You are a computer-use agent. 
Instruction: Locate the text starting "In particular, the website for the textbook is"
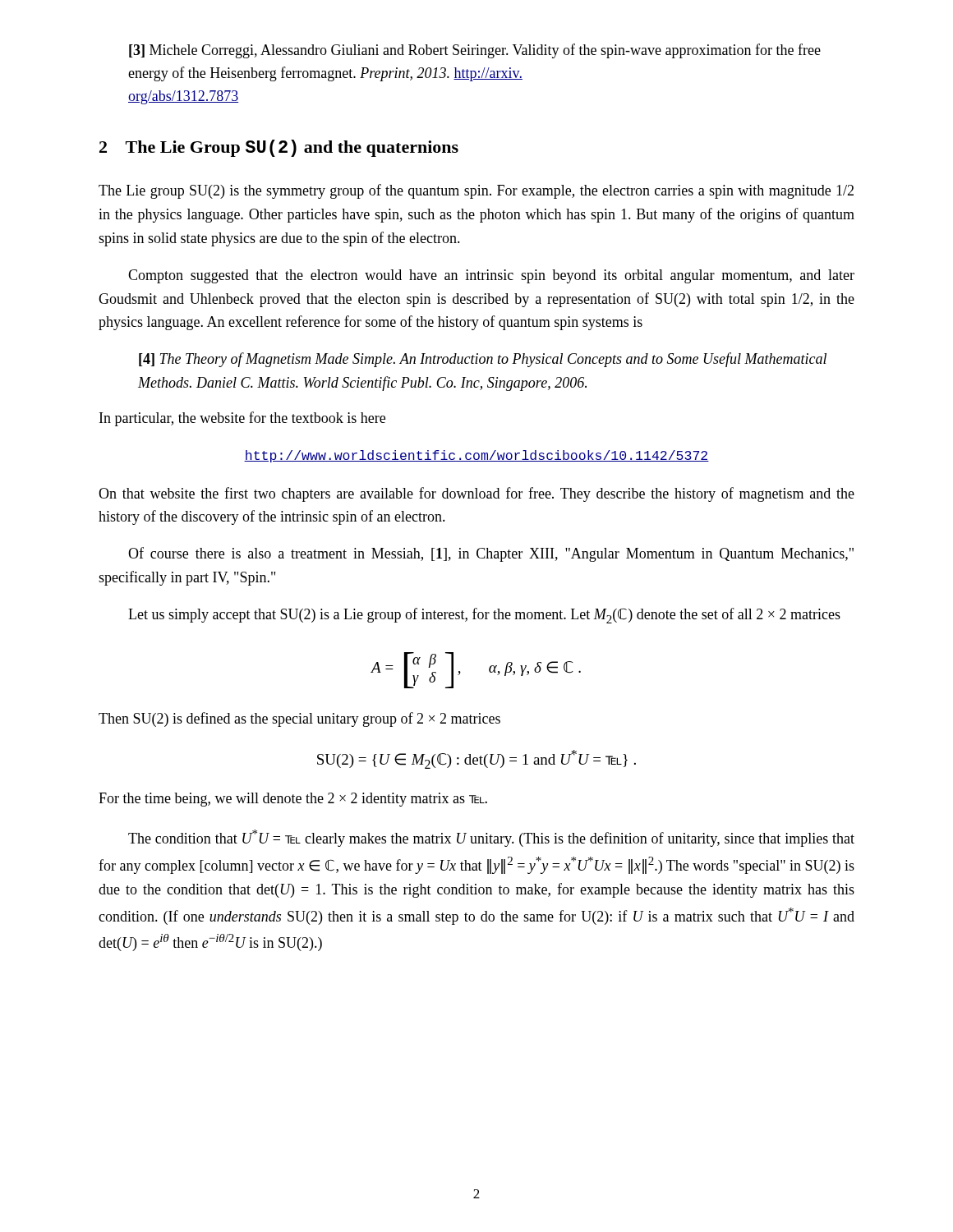(242, 418)
